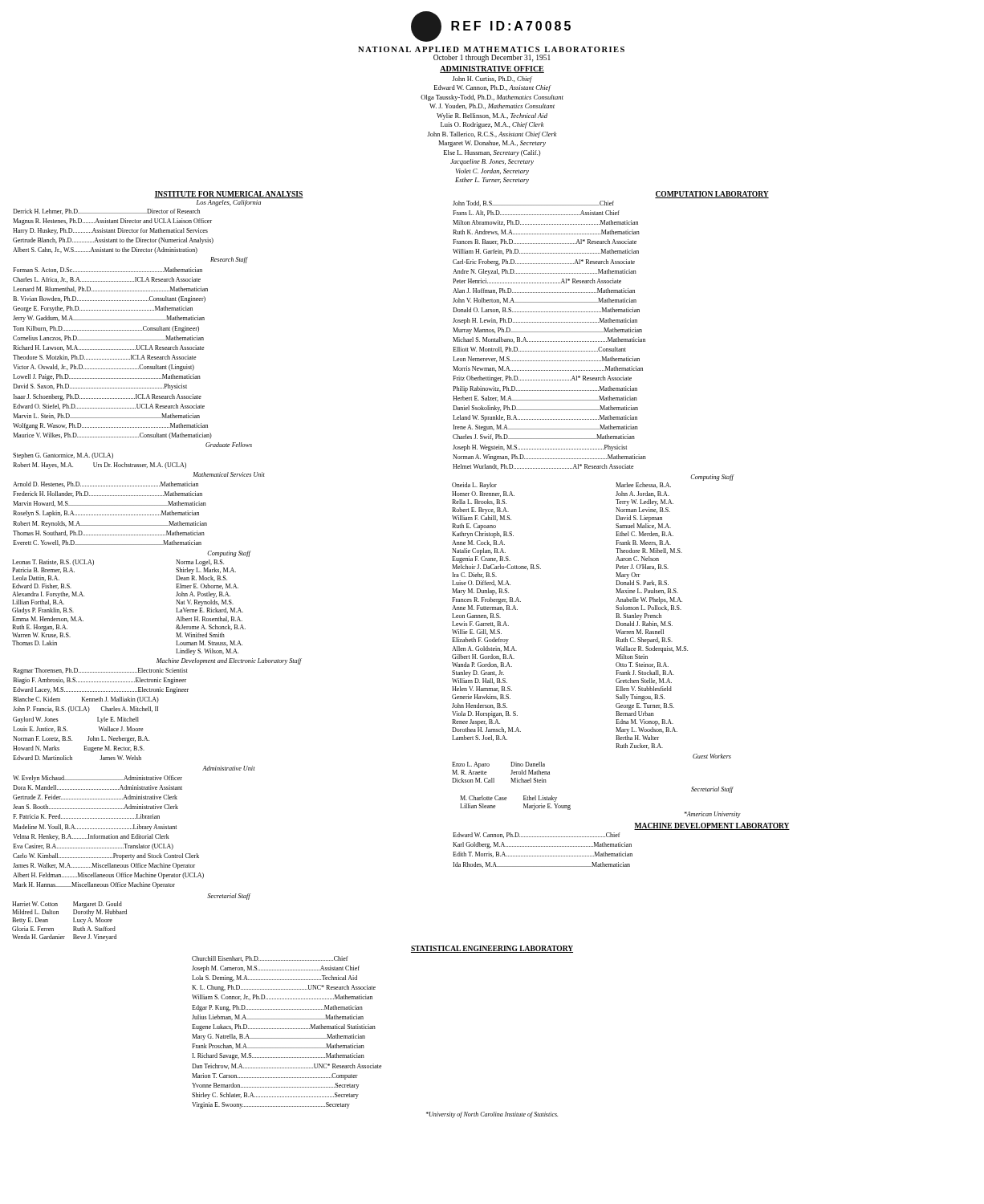Navigate to the text starting "COMPUTATION LABORATORY"
This screenshot has height=1204, width=984.
pyautogui.click(x=712, y=194)
